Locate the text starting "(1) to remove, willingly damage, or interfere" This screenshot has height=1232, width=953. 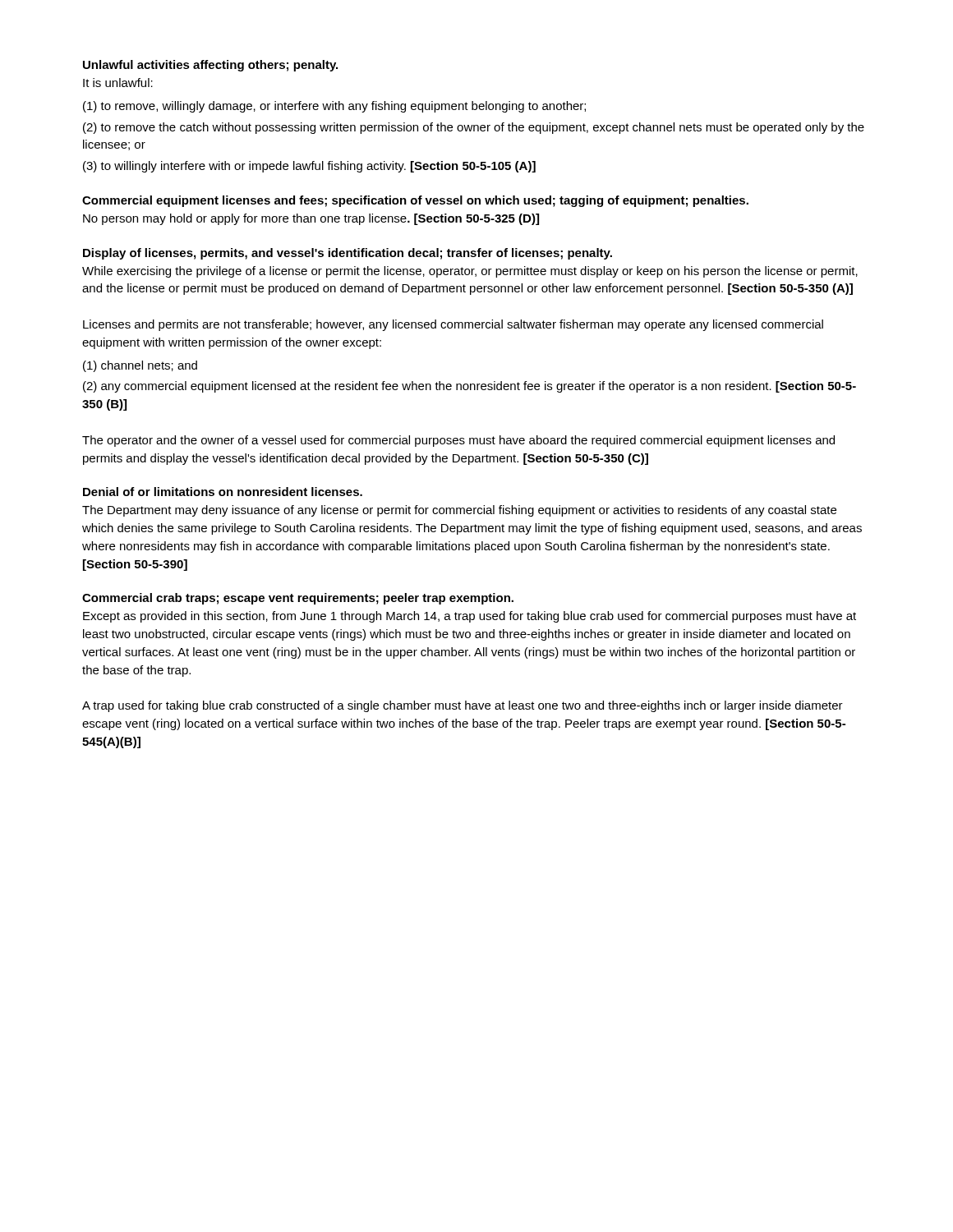pyautogui.click(x=335, y=105)
